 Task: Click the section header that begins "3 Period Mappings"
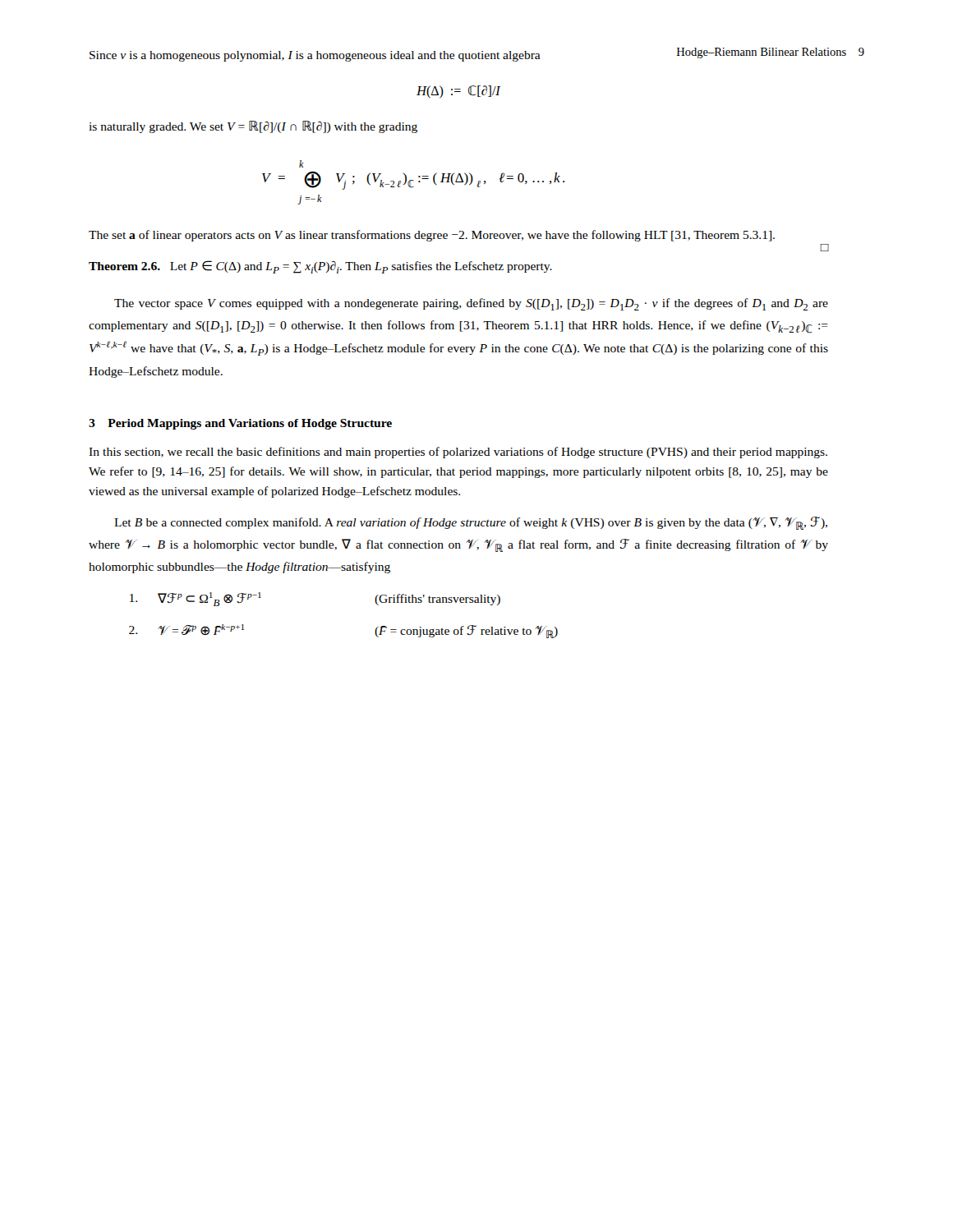tap(240, 422)
